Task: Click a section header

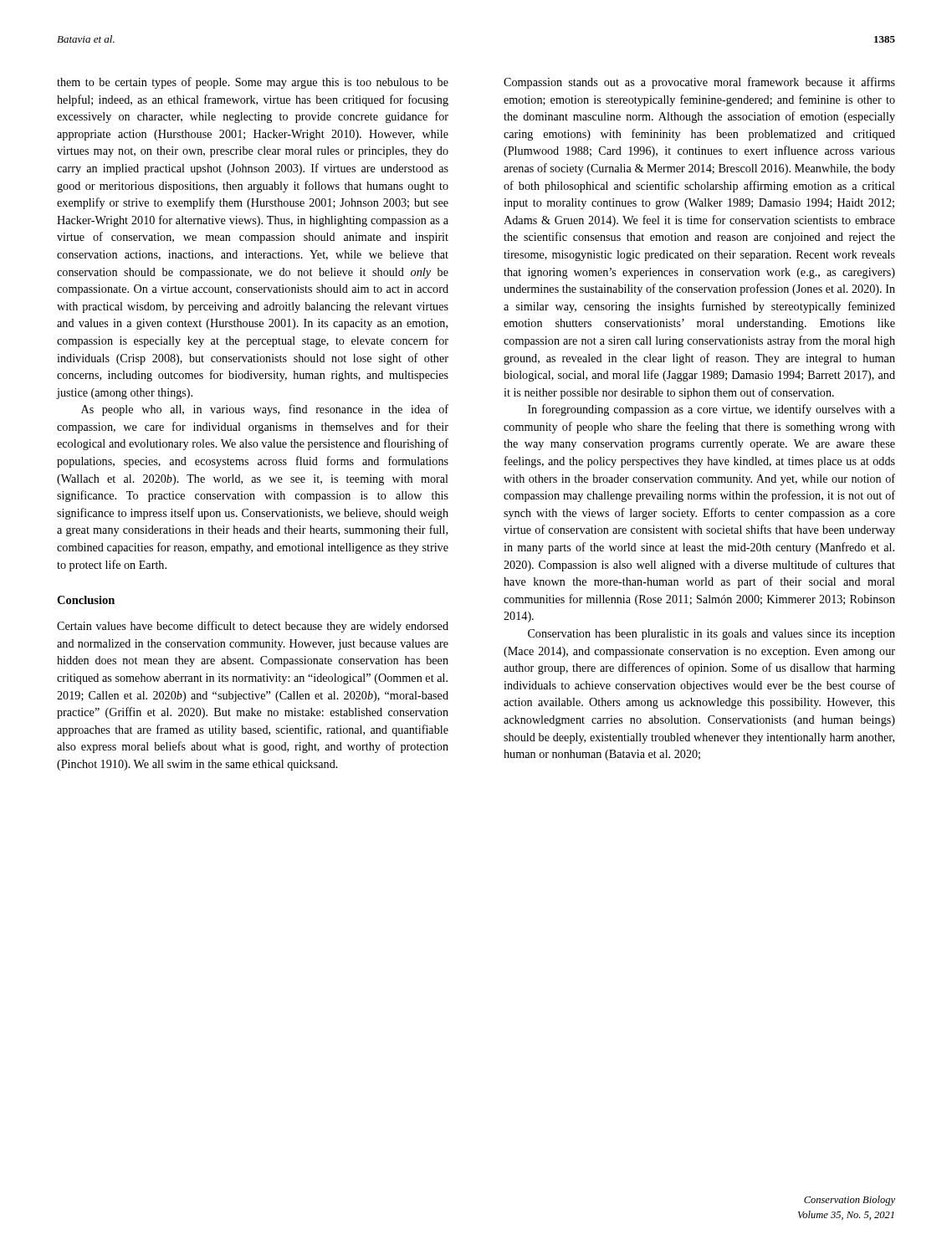Action: (x=86, y=600)
